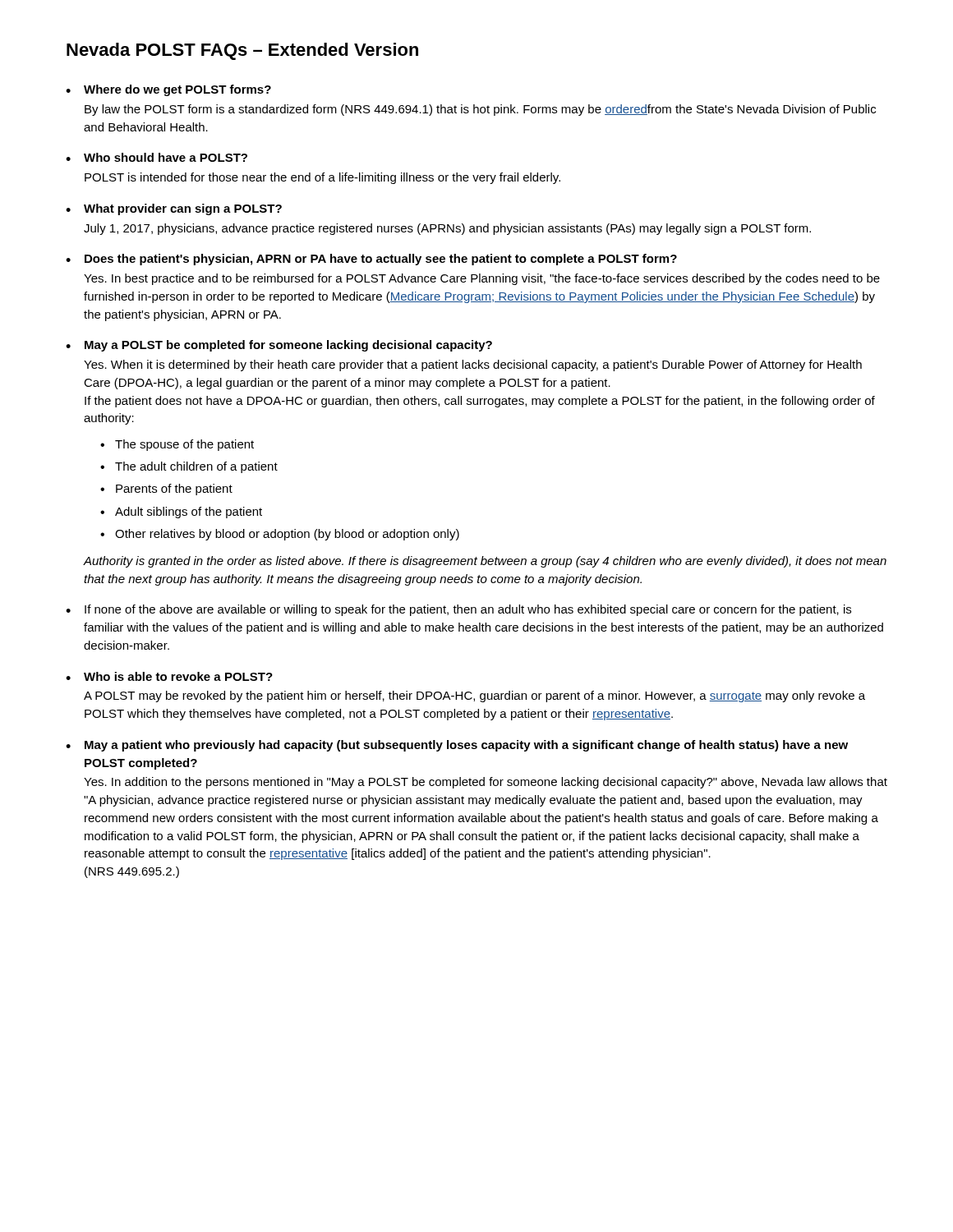Click on the region starting "• Does the patient's physician, APRN or"

476,286
